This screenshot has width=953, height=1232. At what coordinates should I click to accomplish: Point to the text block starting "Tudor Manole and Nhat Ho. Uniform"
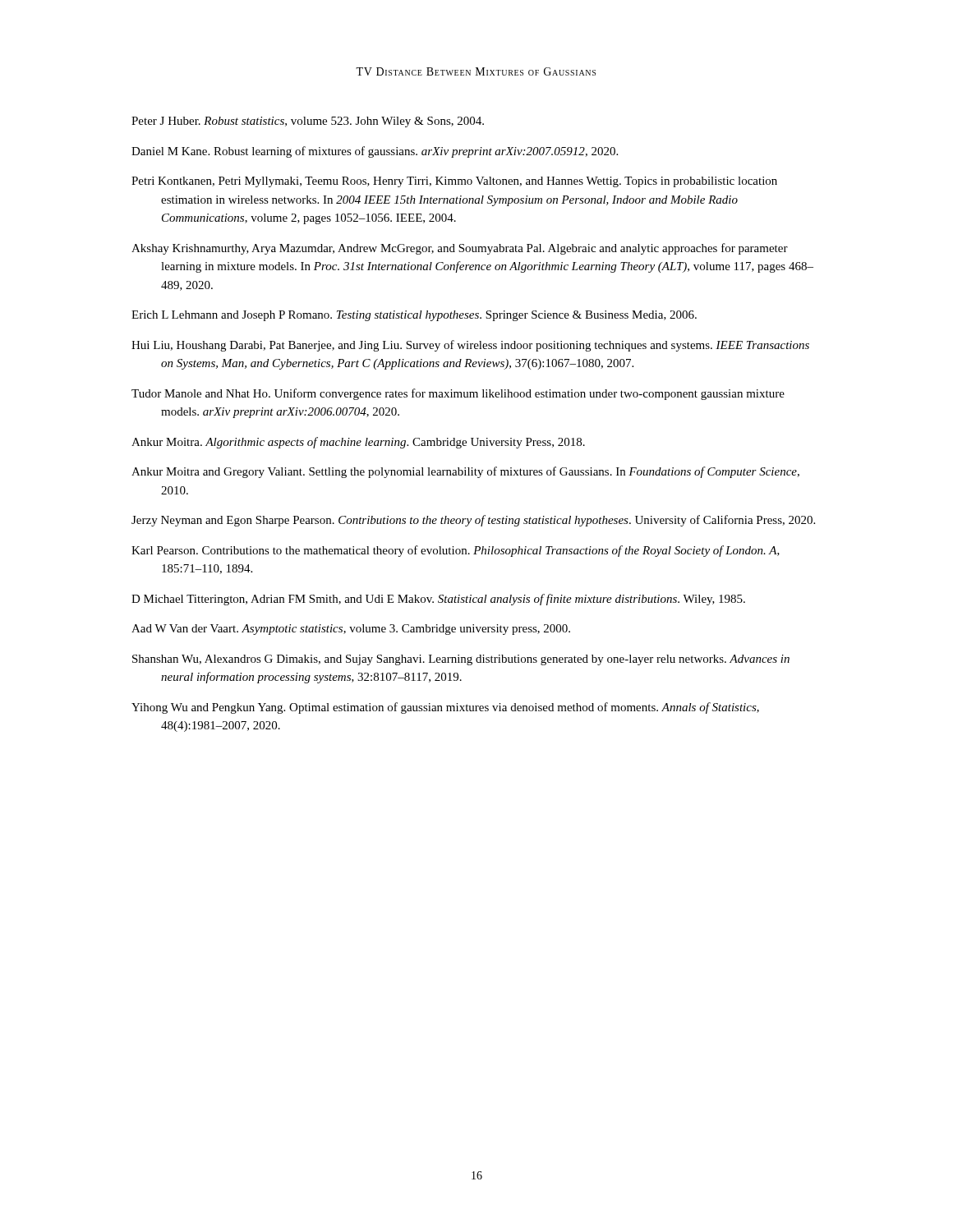click(458, 402)
